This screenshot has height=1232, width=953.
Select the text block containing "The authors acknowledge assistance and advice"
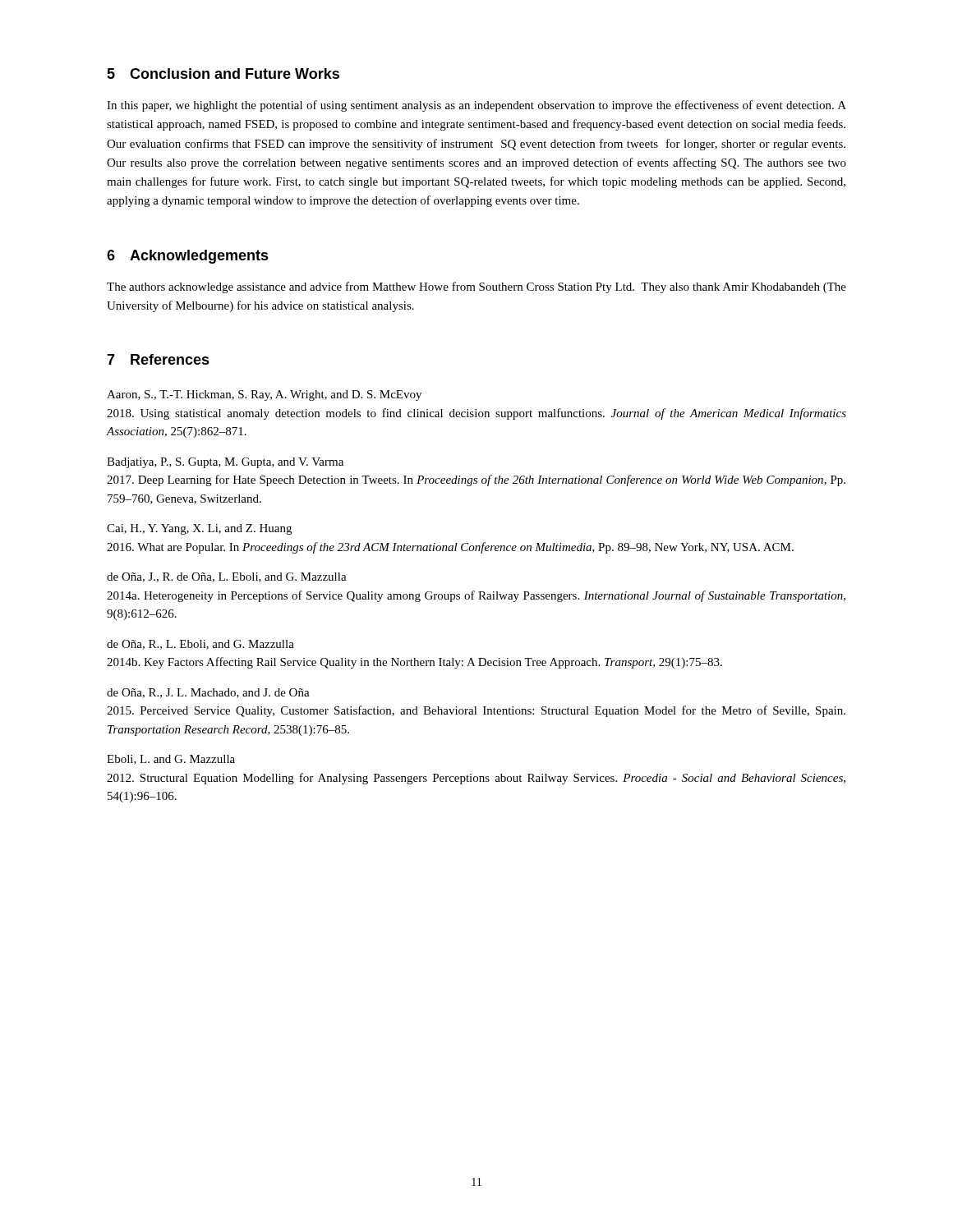coord(476,296)
